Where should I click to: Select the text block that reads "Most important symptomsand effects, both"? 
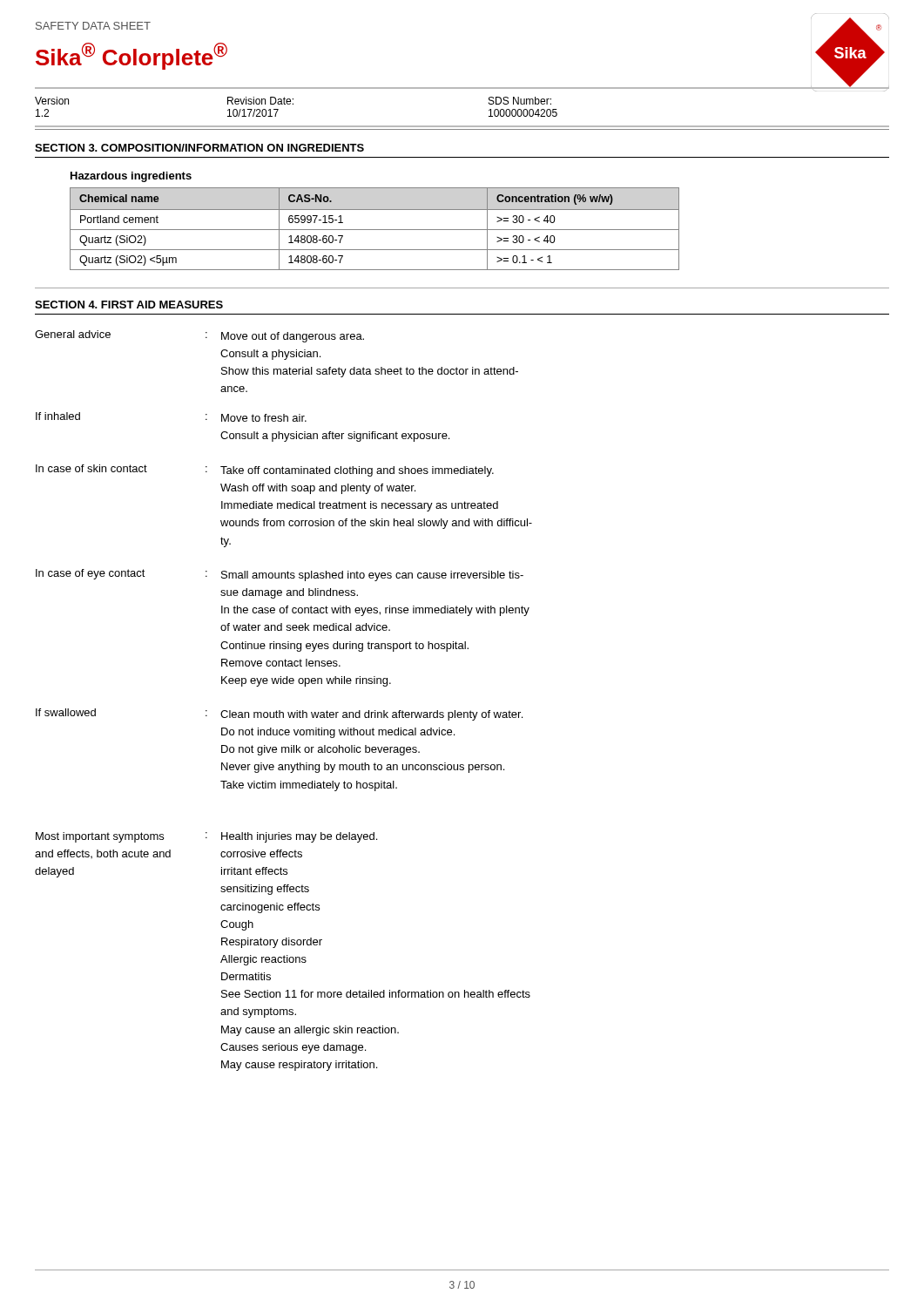click(283, 951)
